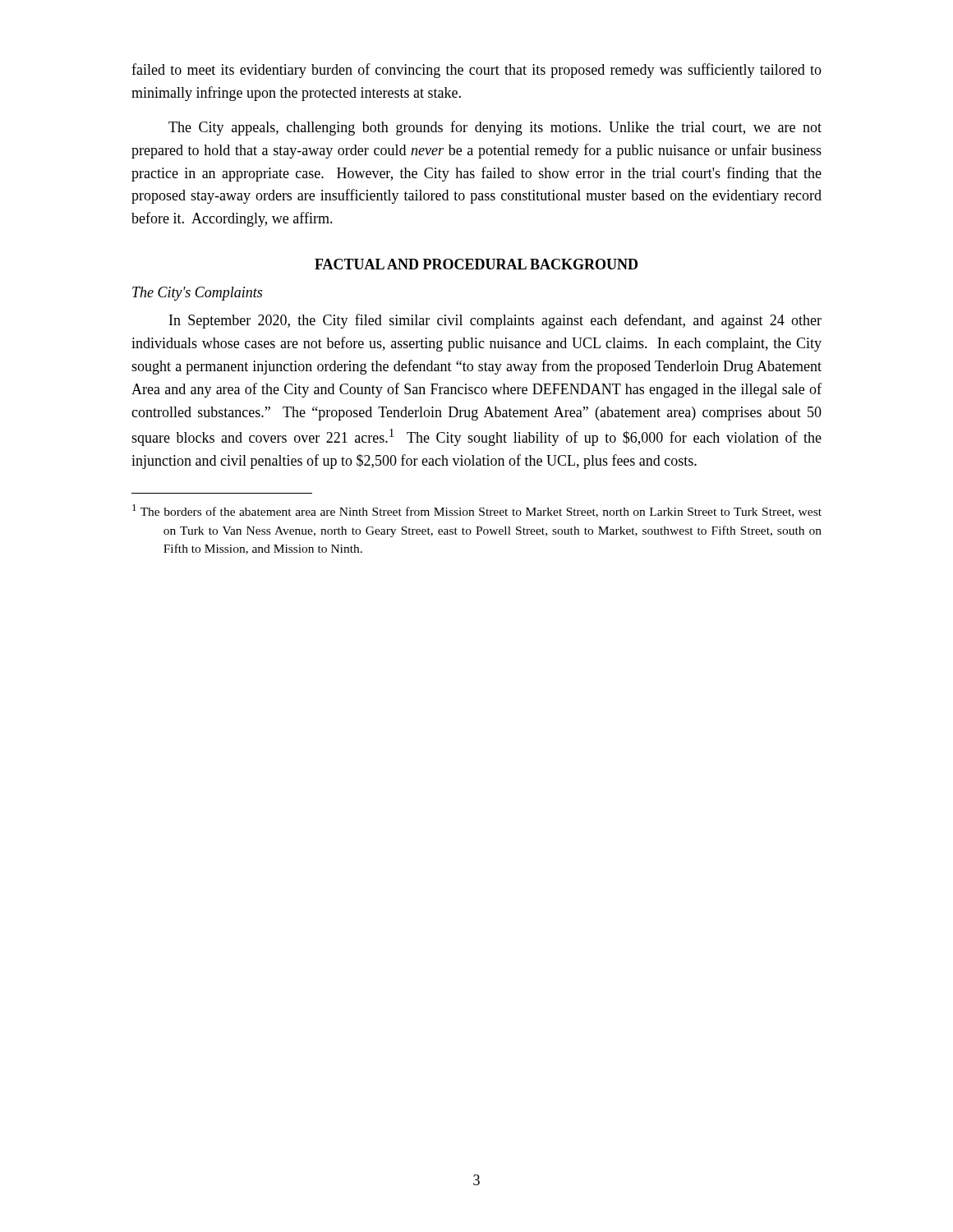This screenshot has width=953, height=1232.
Task: Where does it say "The City's Complaints"?
Action: [x=197, y=293]
